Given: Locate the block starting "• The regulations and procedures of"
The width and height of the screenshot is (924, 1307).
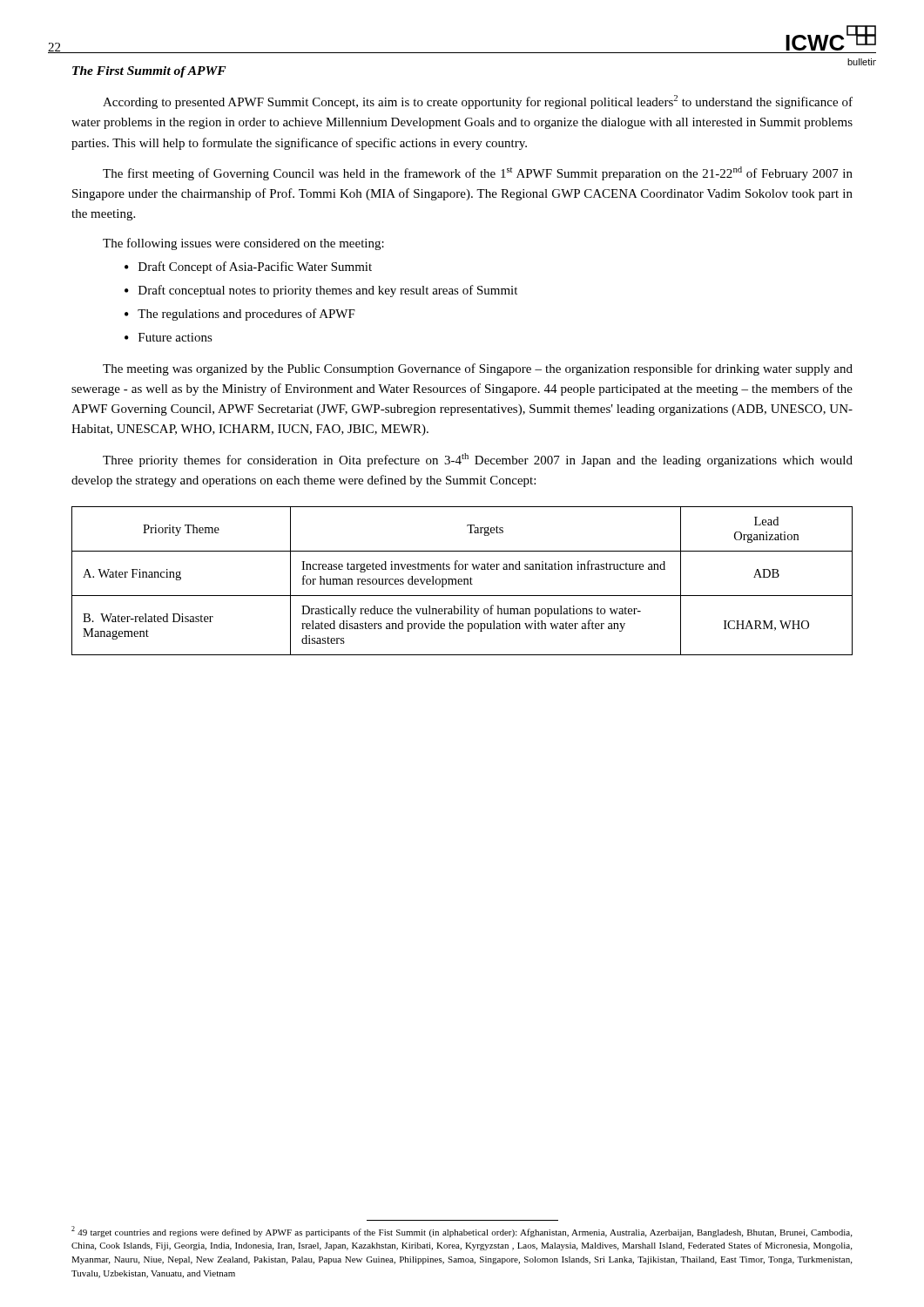Looking at the screenshot, I should 240,315.
